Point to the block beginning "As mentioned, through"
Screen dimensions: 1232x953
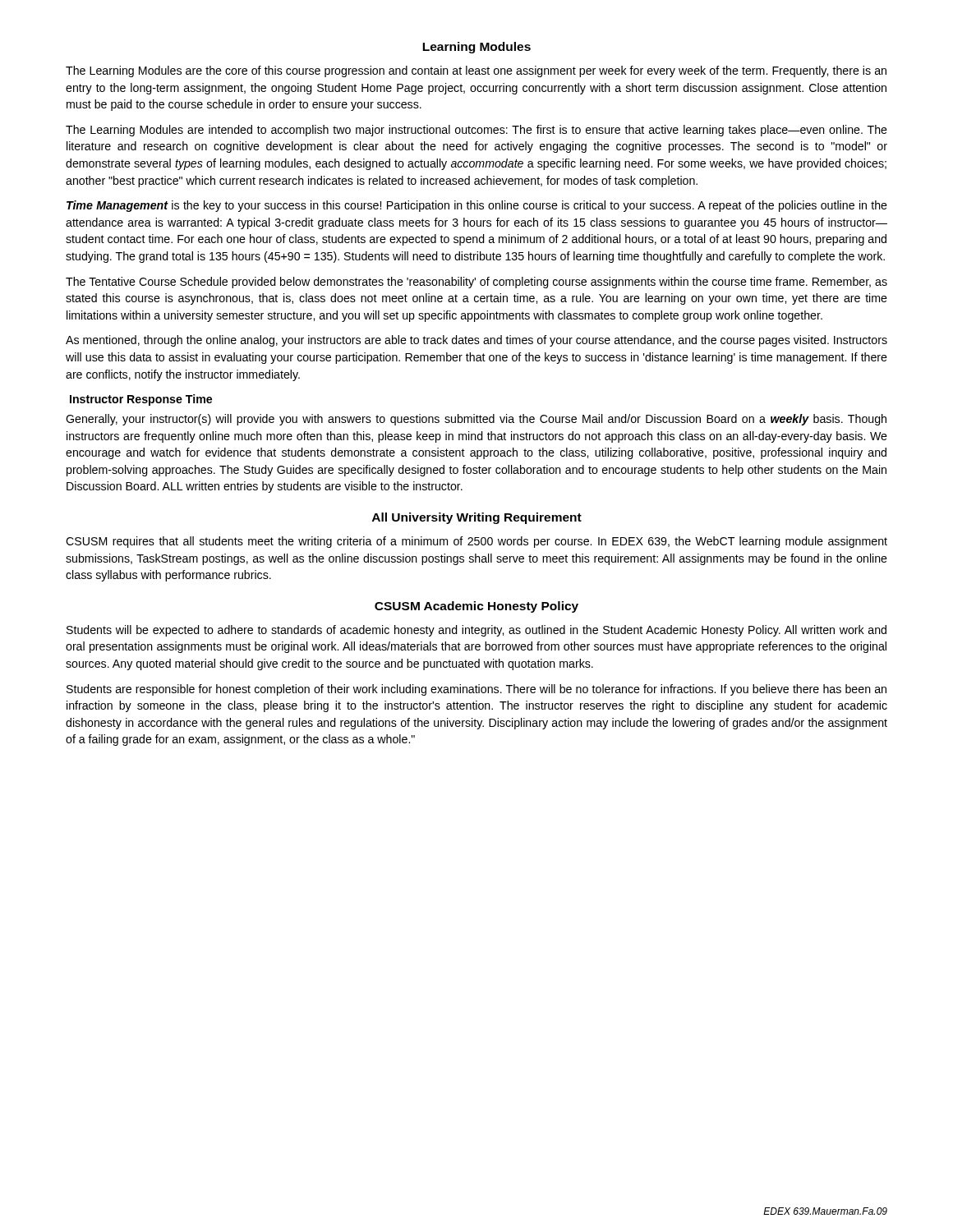pos(476,357)
